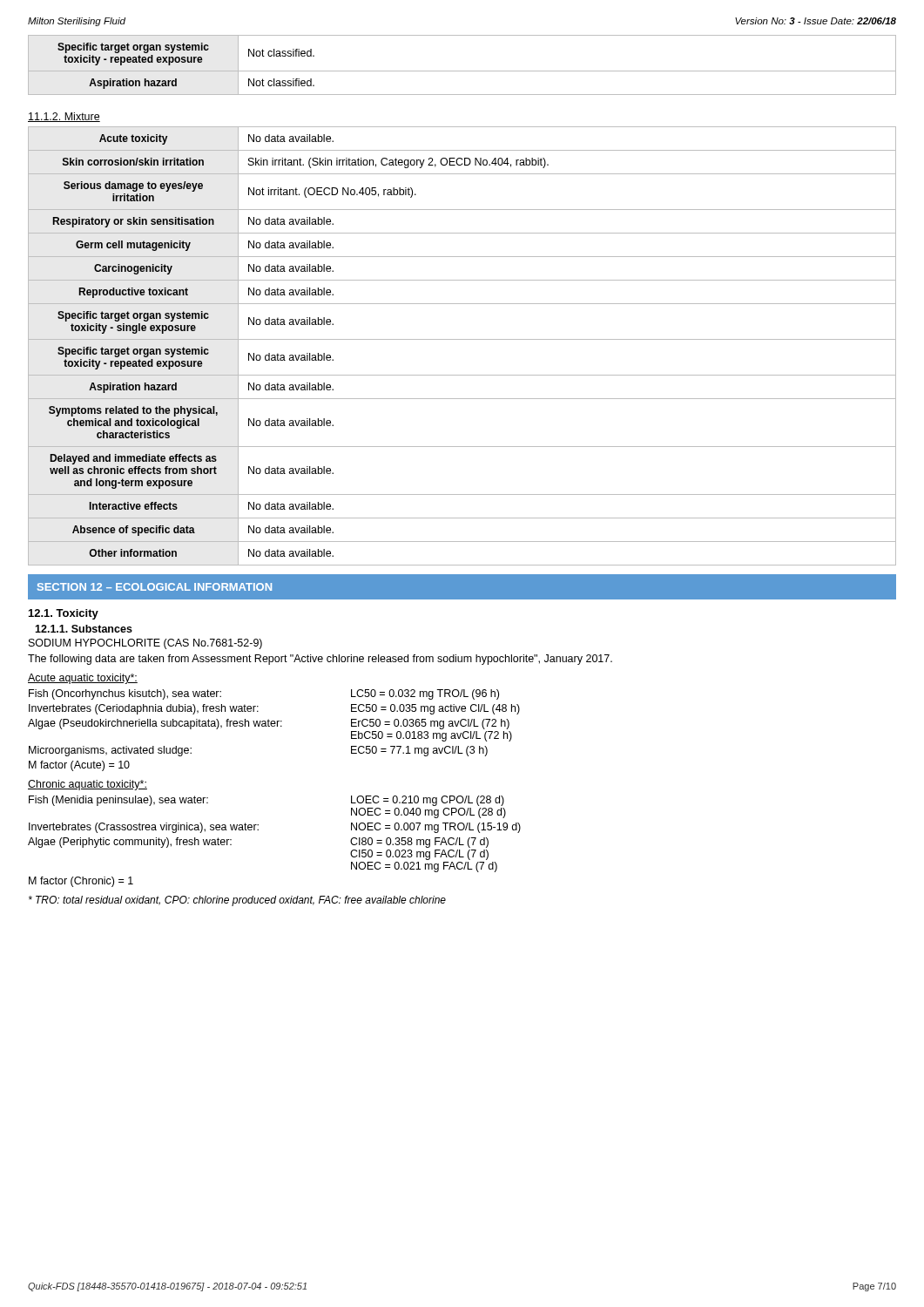Find the caption that reads "1.2. Mixture"
The height and width of the screenshot is (1307, 924).
pyautogui.click(x=64, y=117)
